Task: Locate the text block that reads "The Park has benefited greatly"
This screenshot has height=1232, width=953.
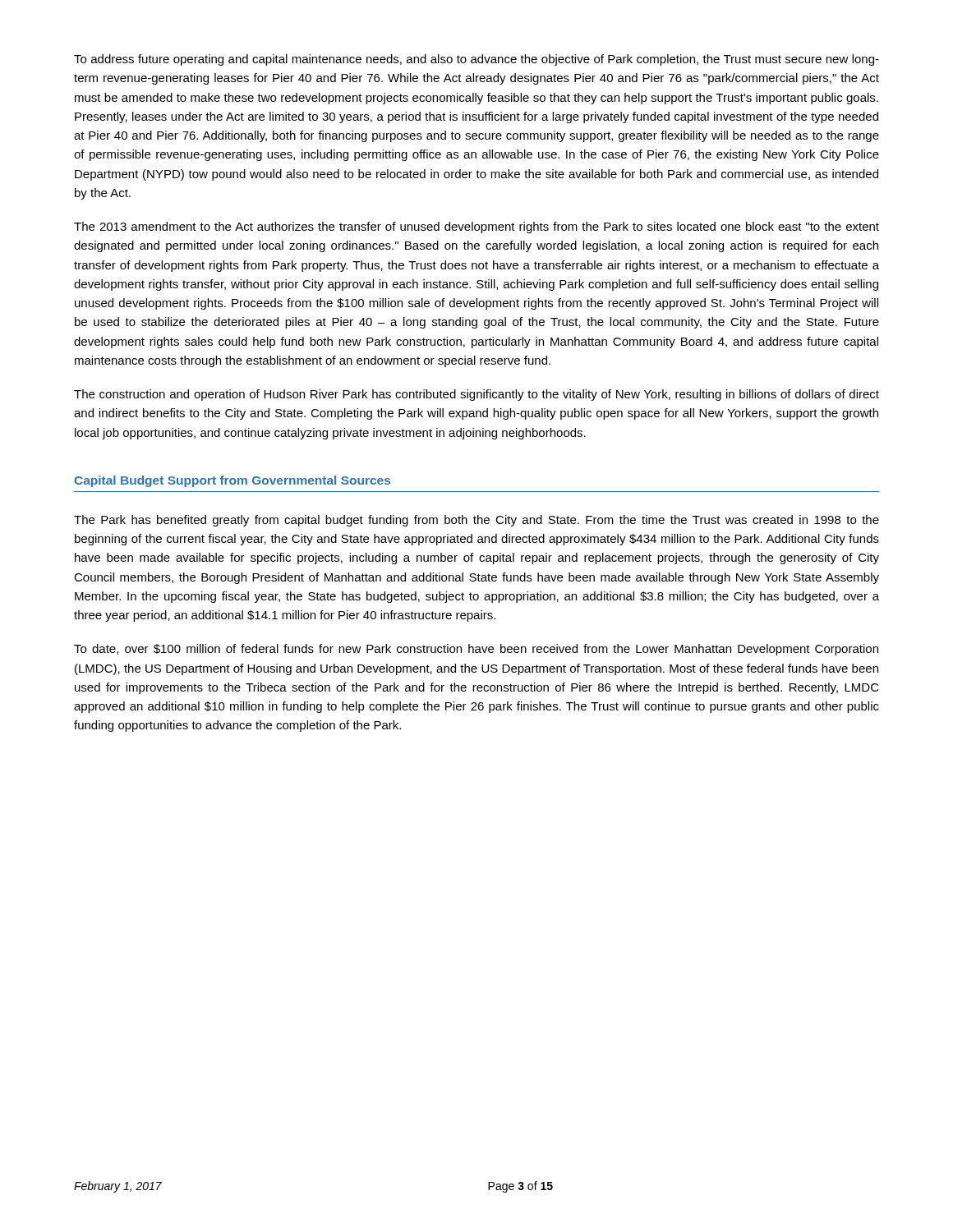Action: (476, 567)
